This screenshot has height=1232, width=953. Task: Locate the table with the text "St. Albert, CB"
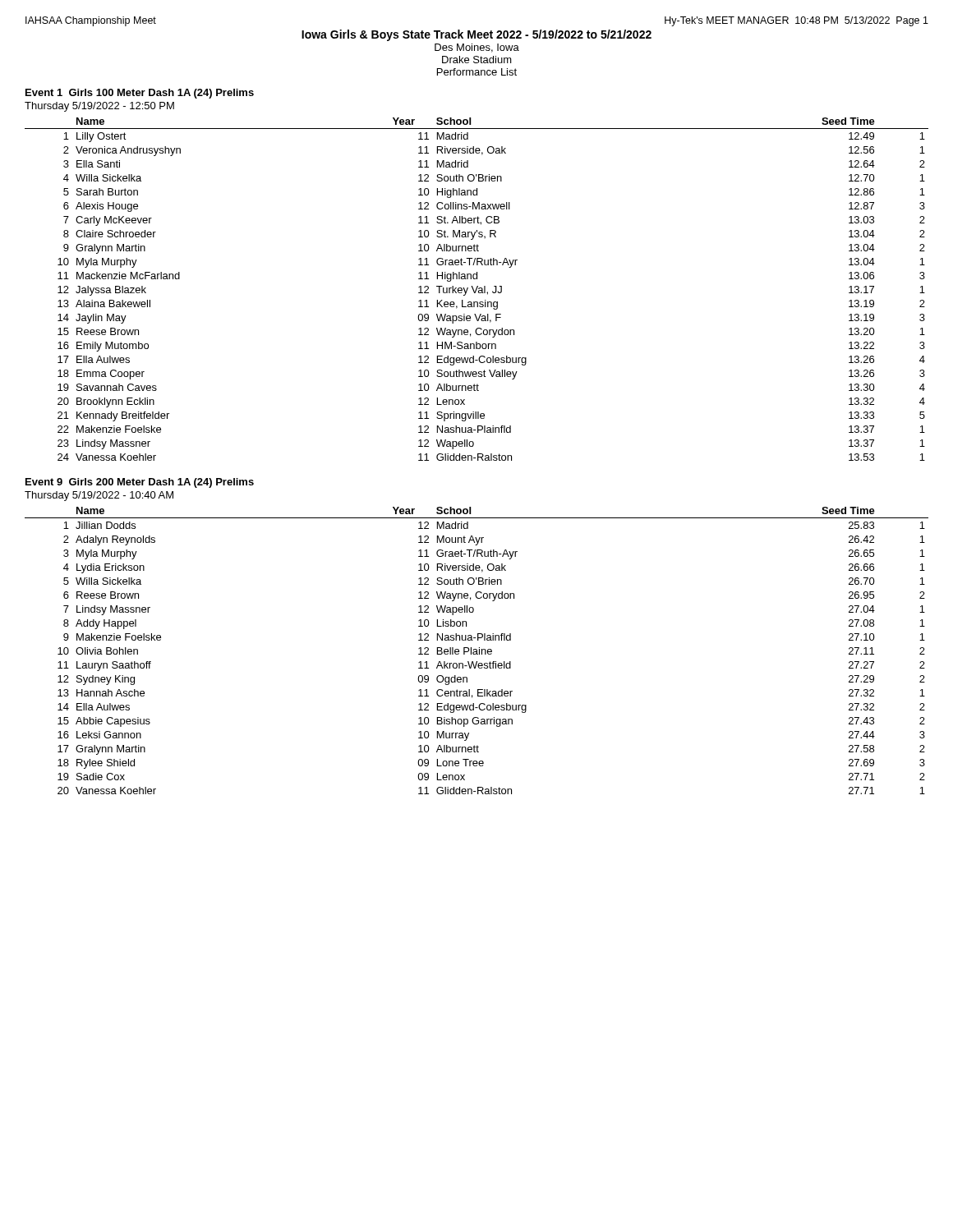(x=476, y=289)
